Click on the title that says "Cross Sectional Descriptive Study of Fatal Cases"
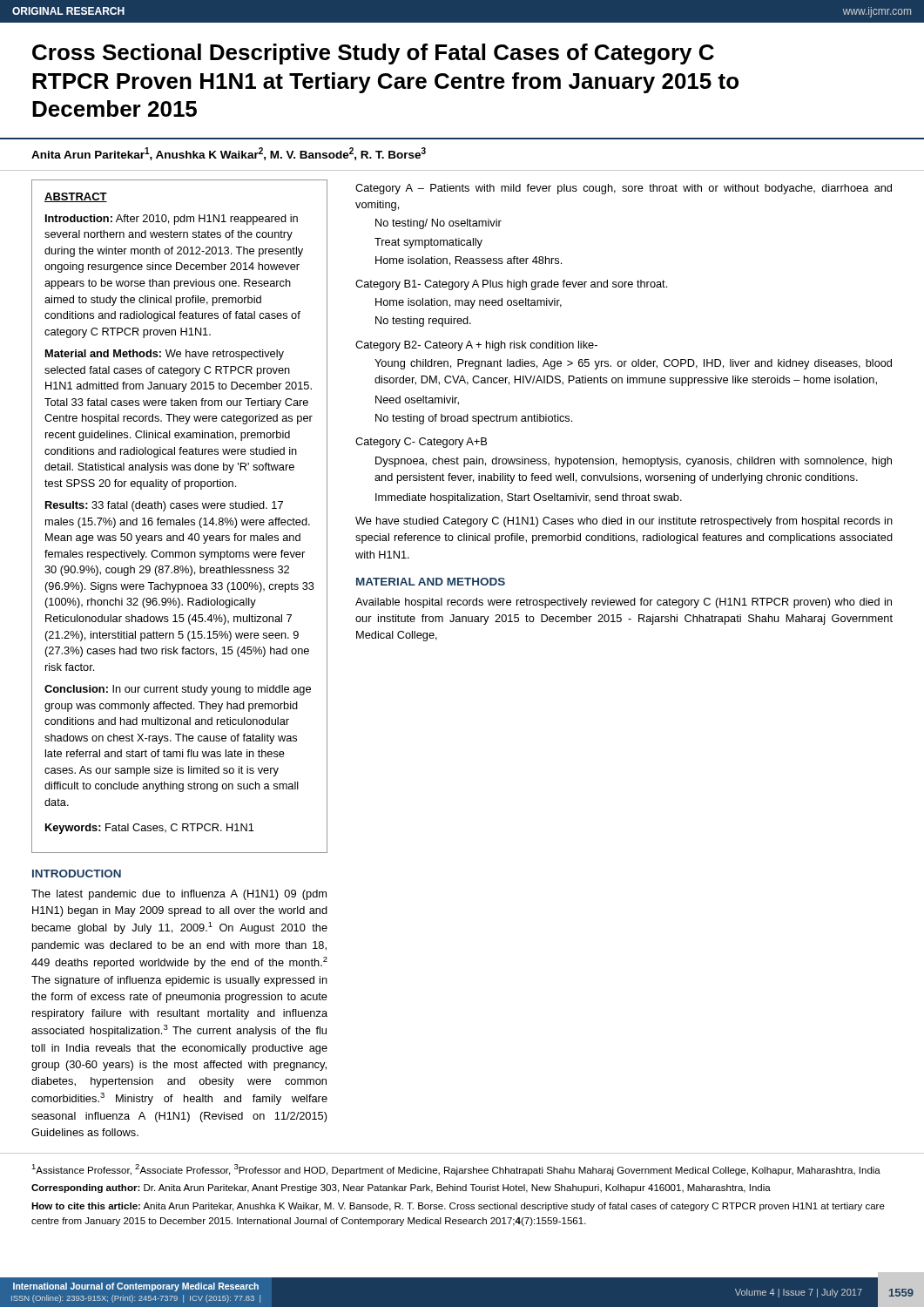Image resolution: width=924 pixels, height=1307 pixels. pyautogui.click(x=462, y=81)
